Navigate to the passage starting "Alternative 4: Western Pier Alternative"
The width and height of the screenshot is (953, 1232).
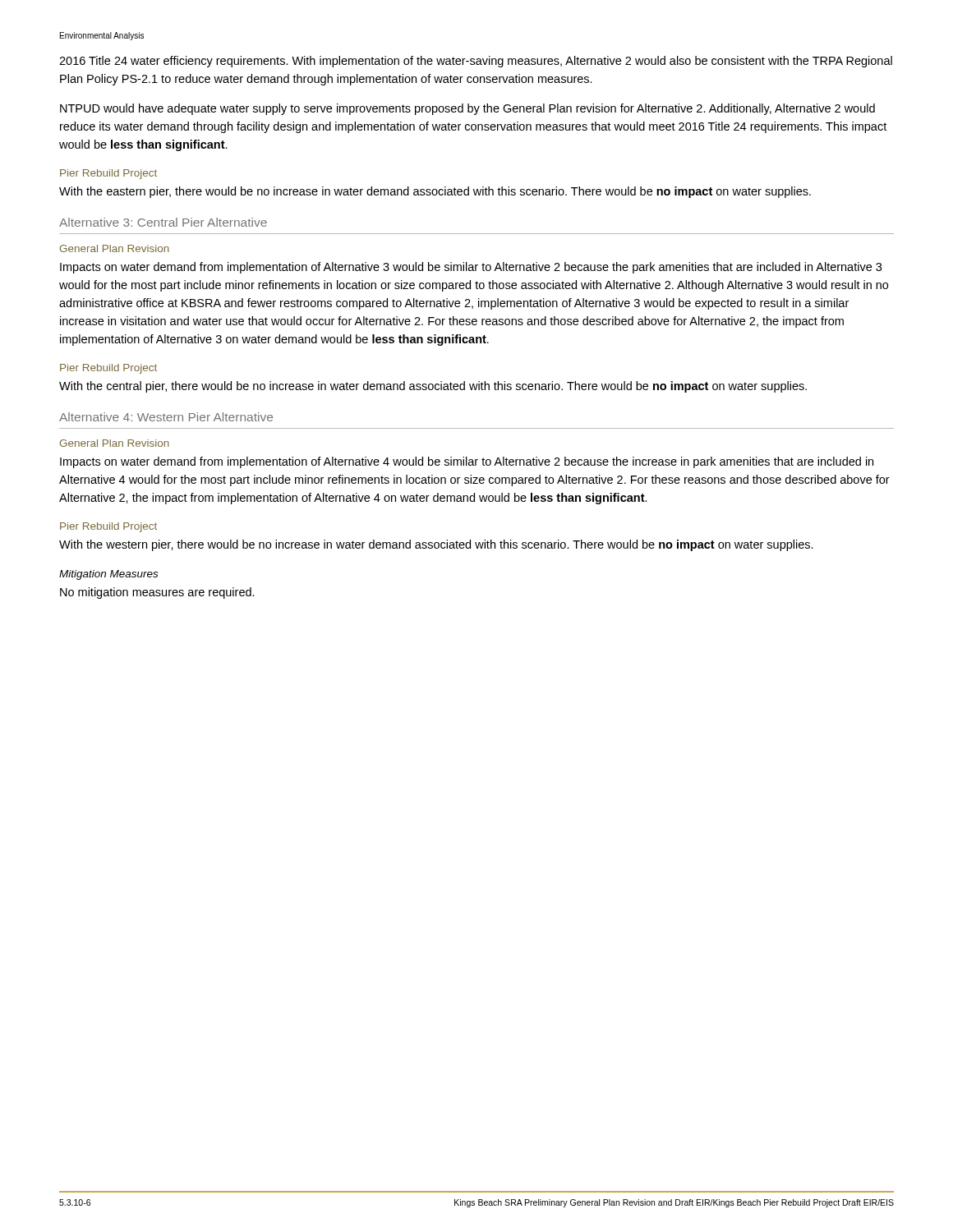pos(166,417)
